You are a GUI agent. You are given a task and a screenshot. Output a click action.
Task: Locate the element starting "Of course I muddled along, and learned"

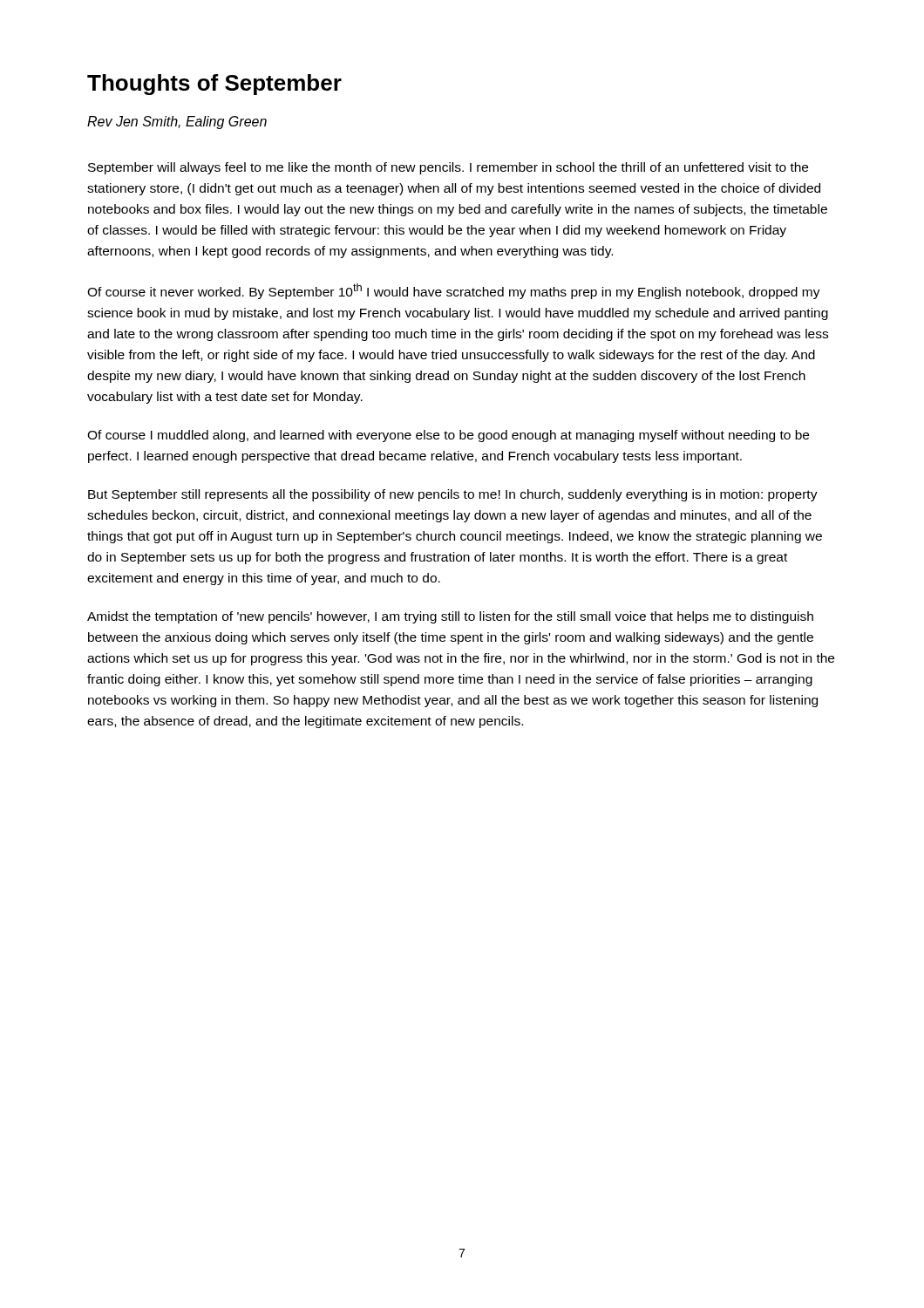tap(448, 445)
